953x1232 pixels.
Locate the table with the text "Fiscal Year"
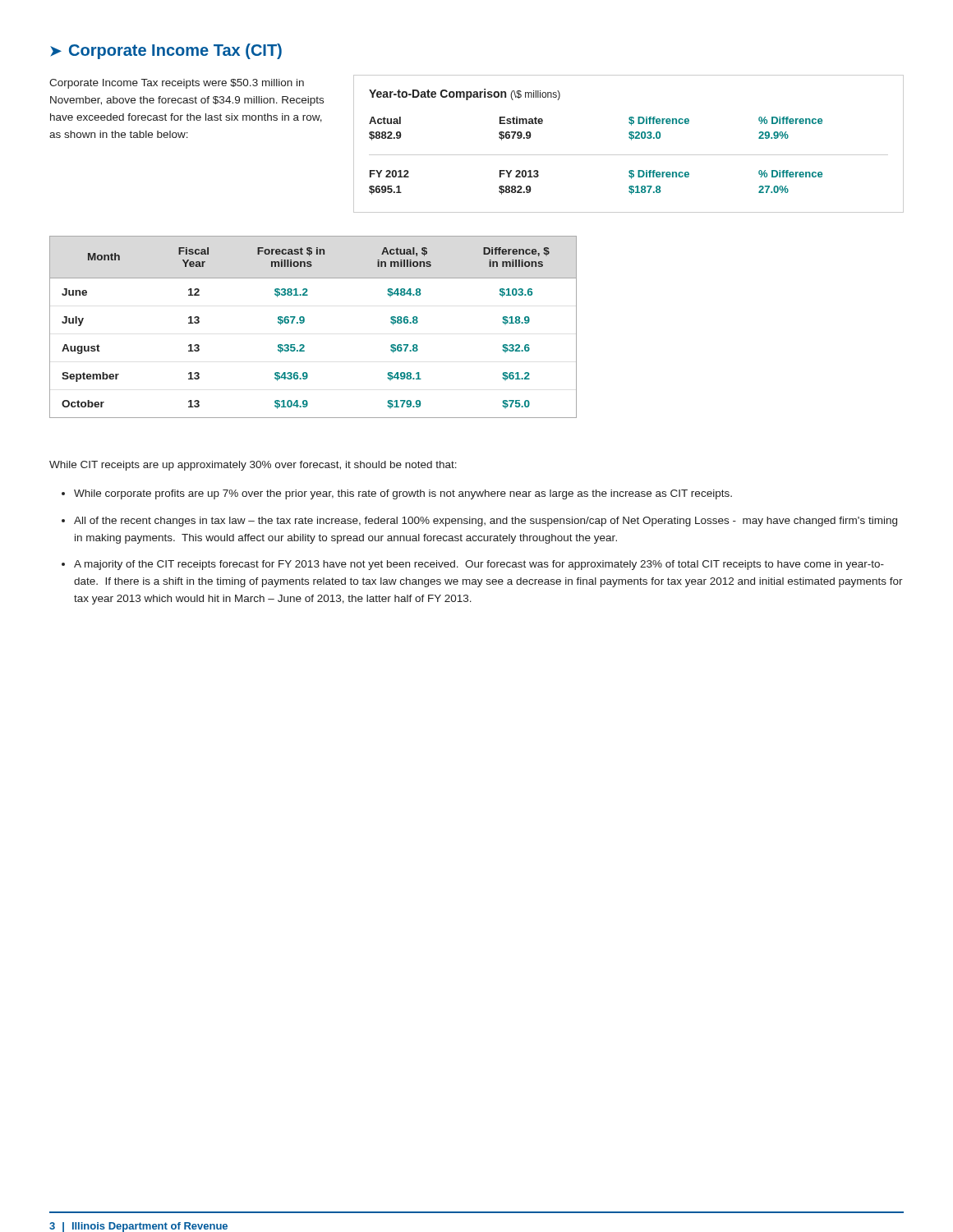coord(313,327)
